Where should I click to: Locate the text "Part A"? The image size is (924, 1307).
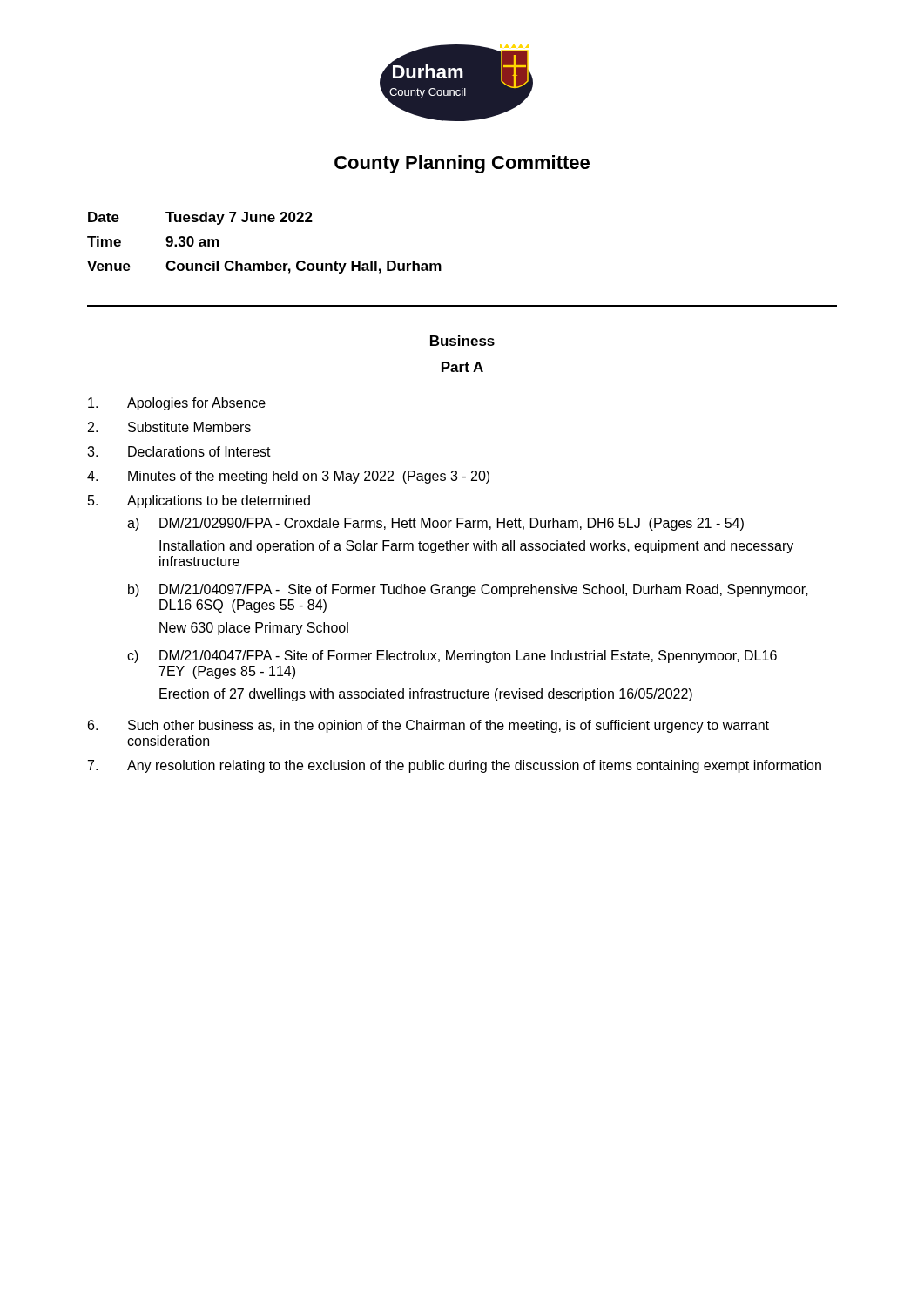click(x=462, y=367)
